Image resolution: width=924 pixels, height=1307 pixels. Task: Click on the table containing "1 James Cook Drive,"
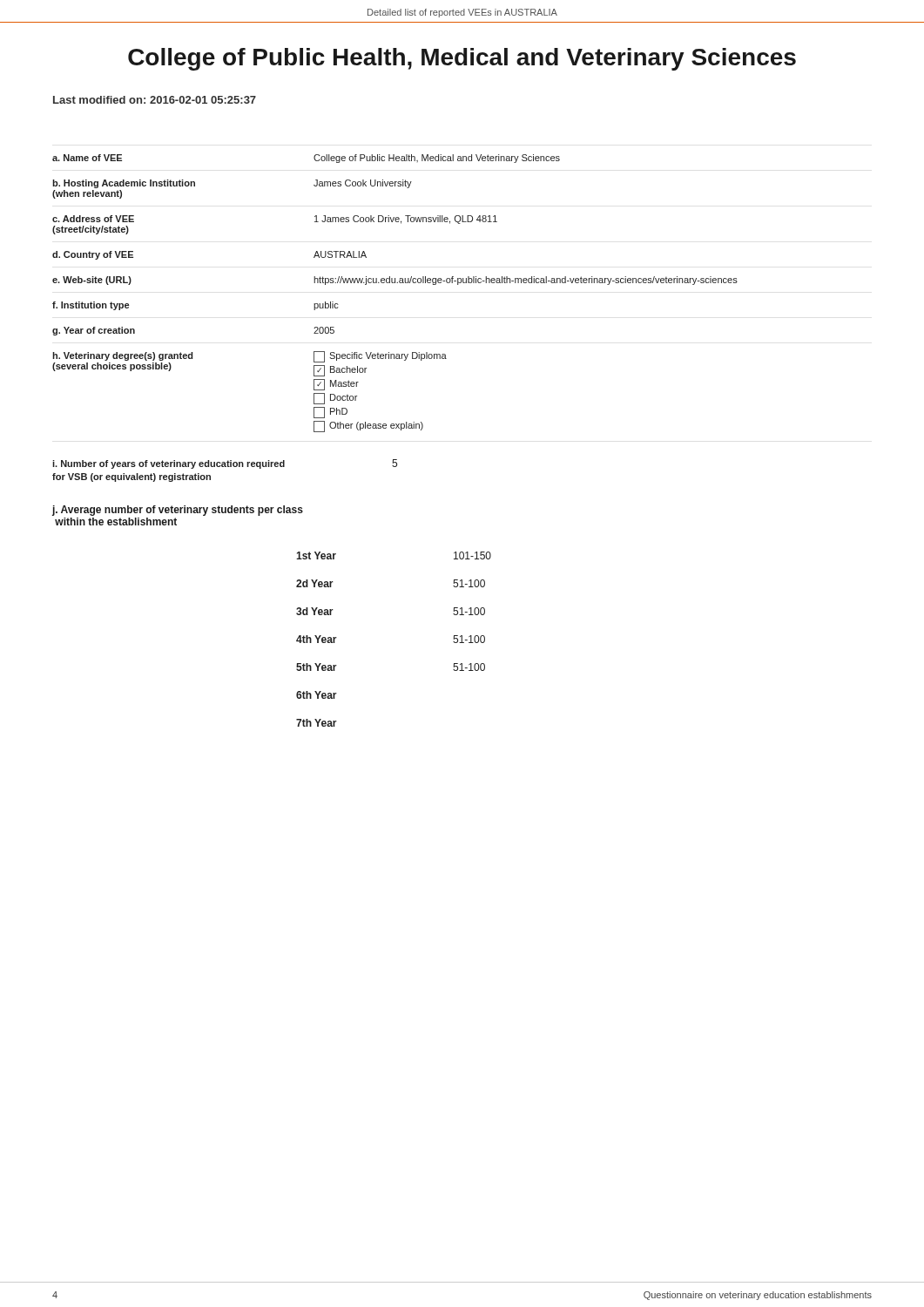tap(462, 293)
